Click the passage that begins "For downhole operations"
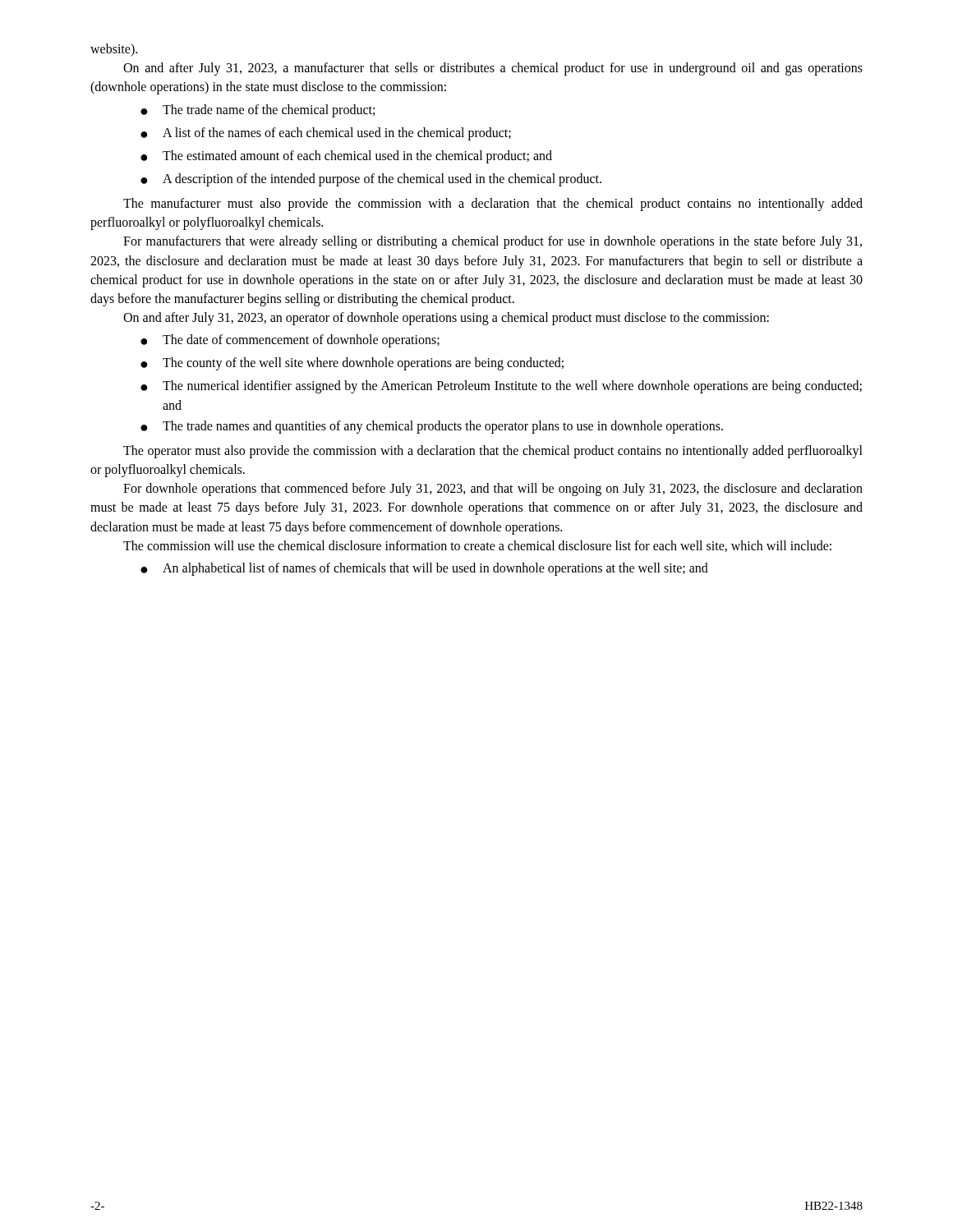This screenshot has height=1232, width=953. [476, 508]
